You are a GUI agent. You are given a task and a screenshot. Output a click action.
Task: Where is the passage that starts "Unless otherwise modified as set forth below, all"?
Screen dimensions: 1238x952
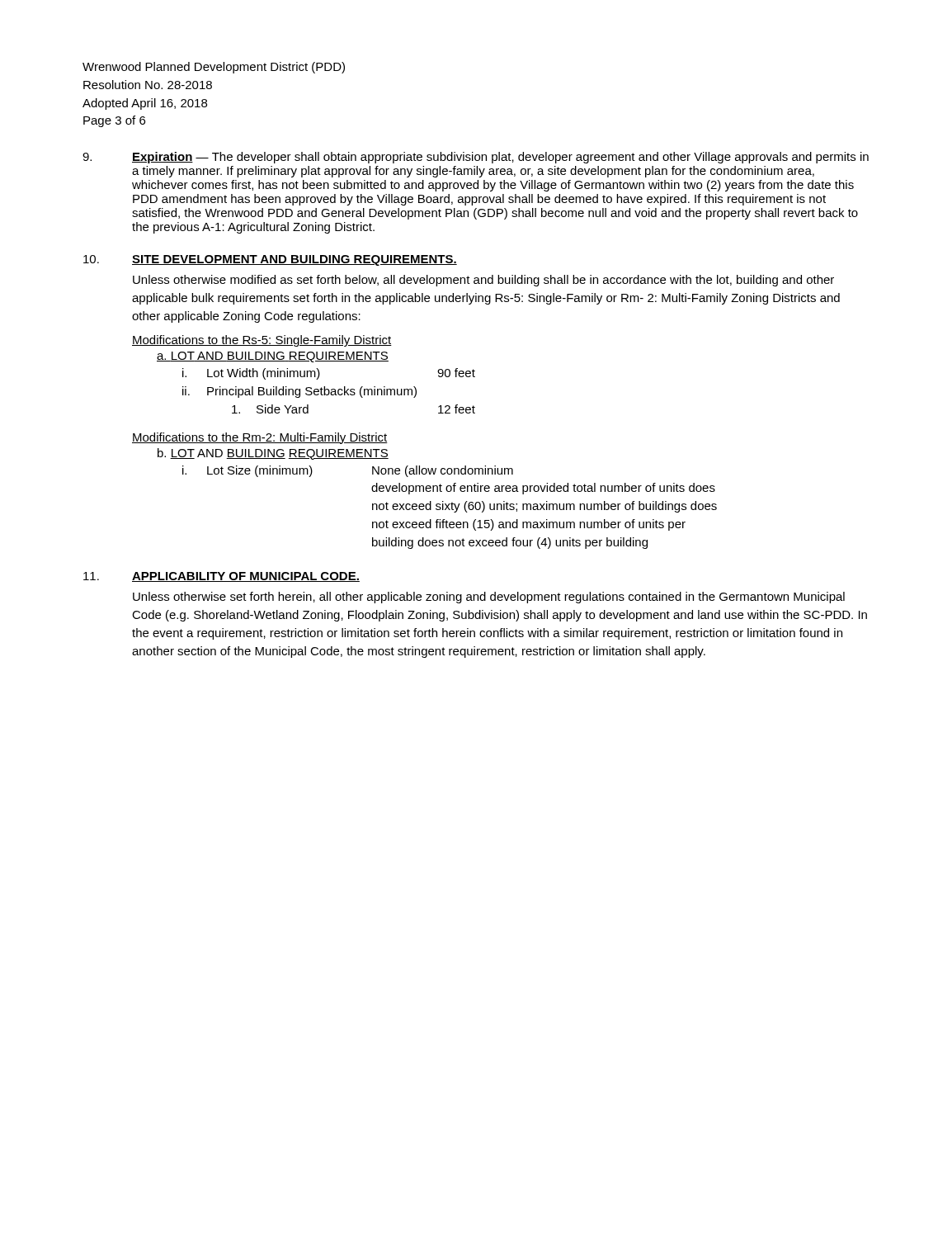point(501,298)
